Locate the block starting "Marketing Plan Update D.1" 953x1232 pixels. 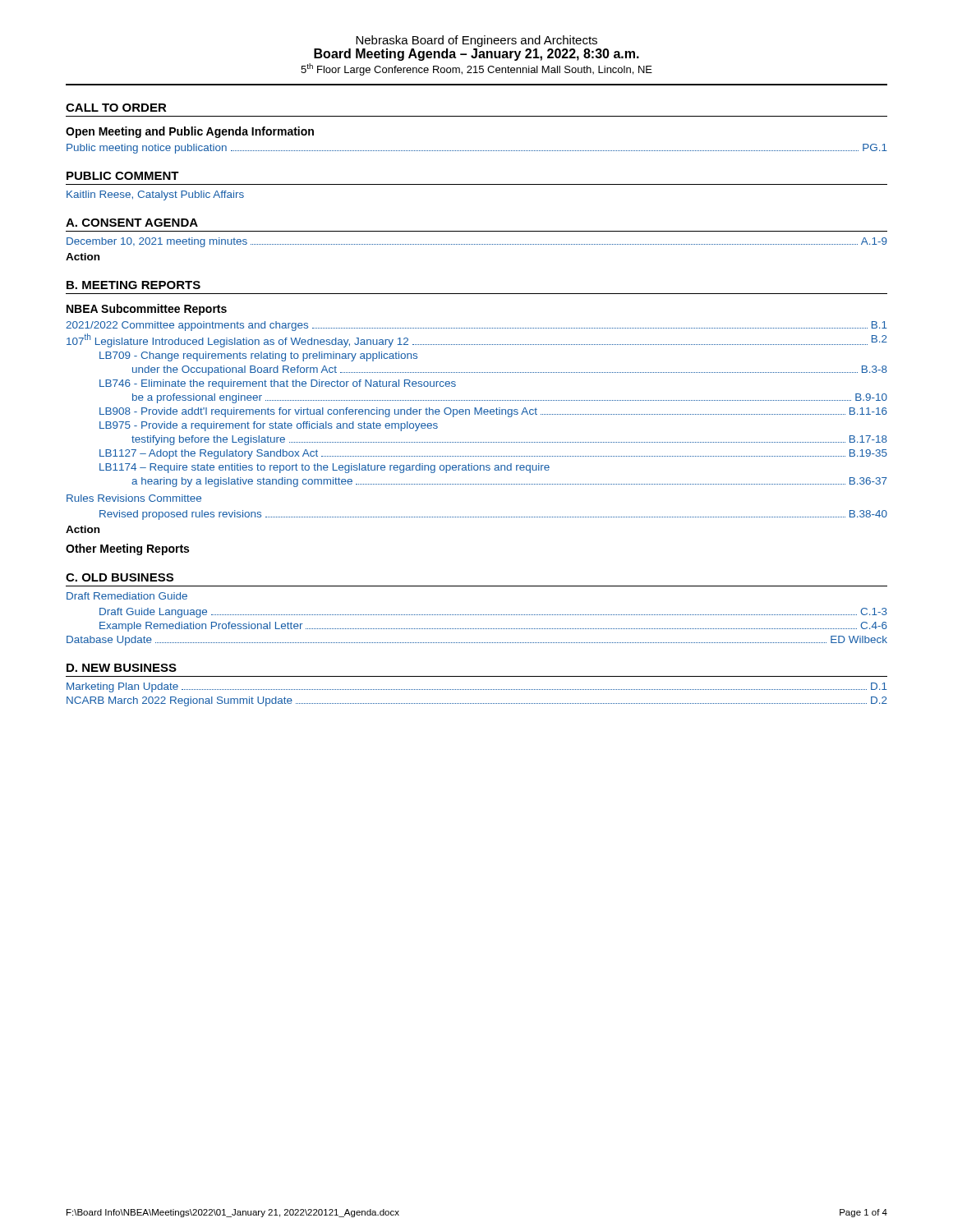(x=476, y=686)
